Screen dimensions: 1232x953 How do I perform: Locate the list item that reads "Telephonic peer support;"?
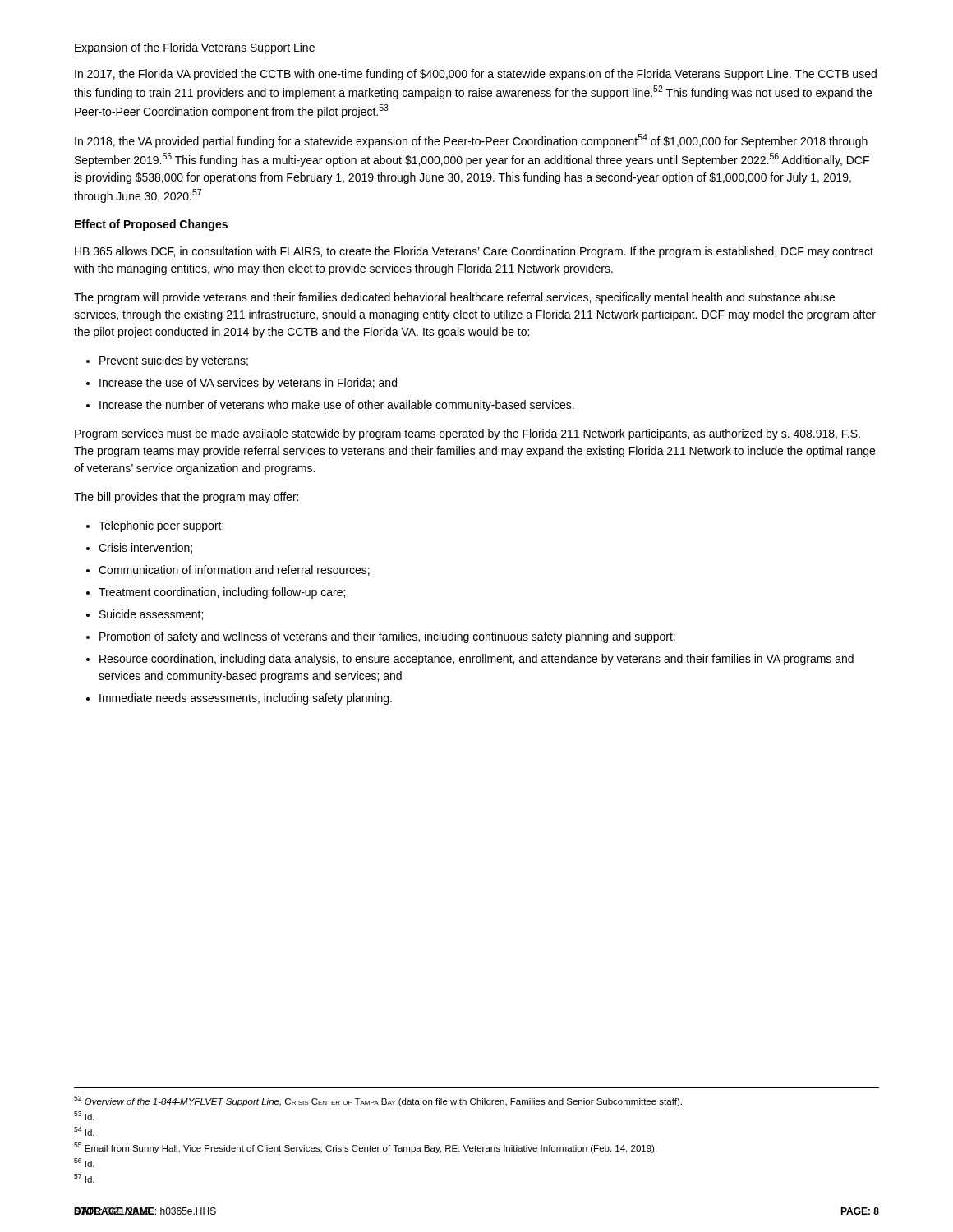click(155, 526)
